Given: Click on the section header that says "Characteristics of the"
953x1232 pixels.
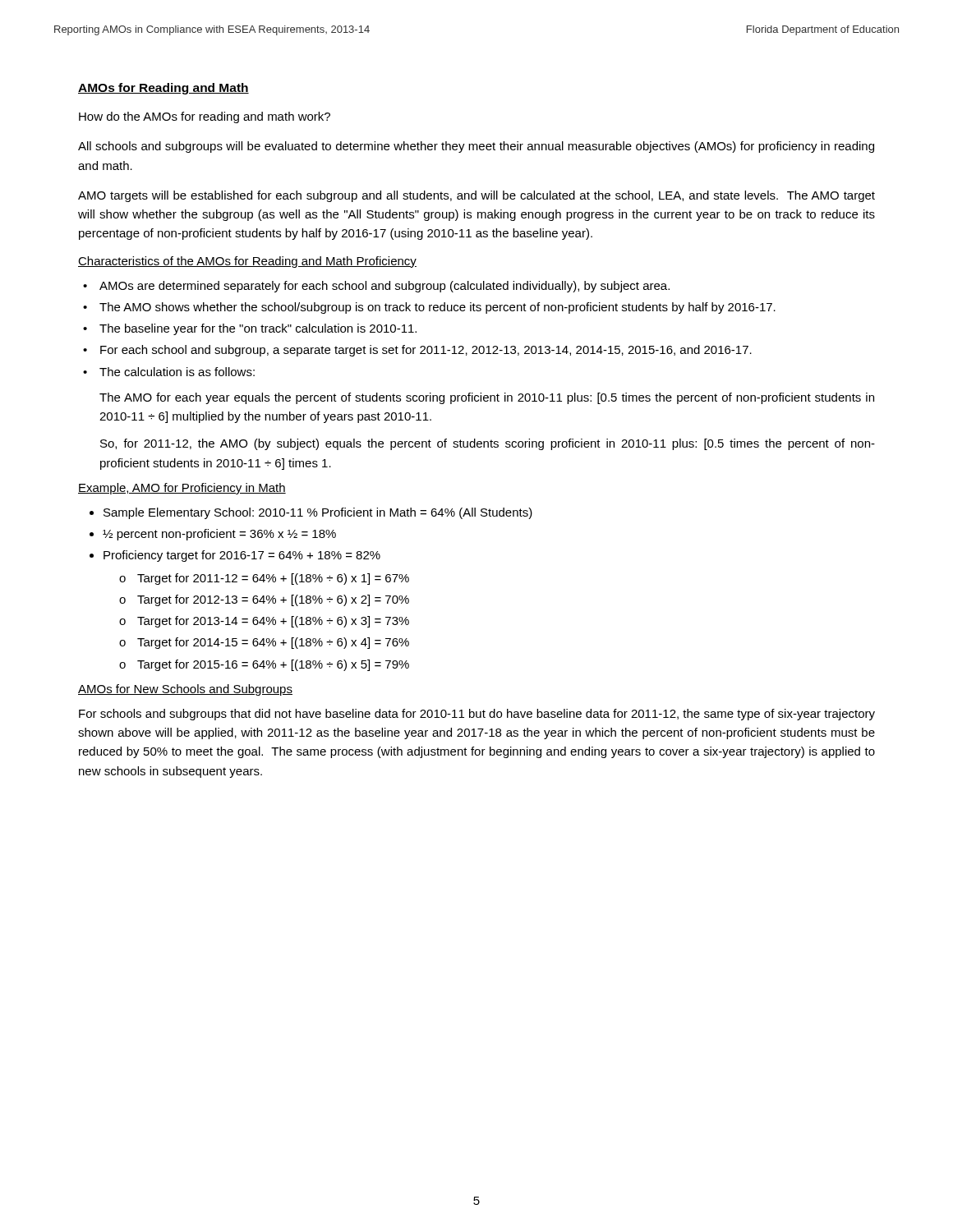Looking at the screenshot, I should coord(247,260).
